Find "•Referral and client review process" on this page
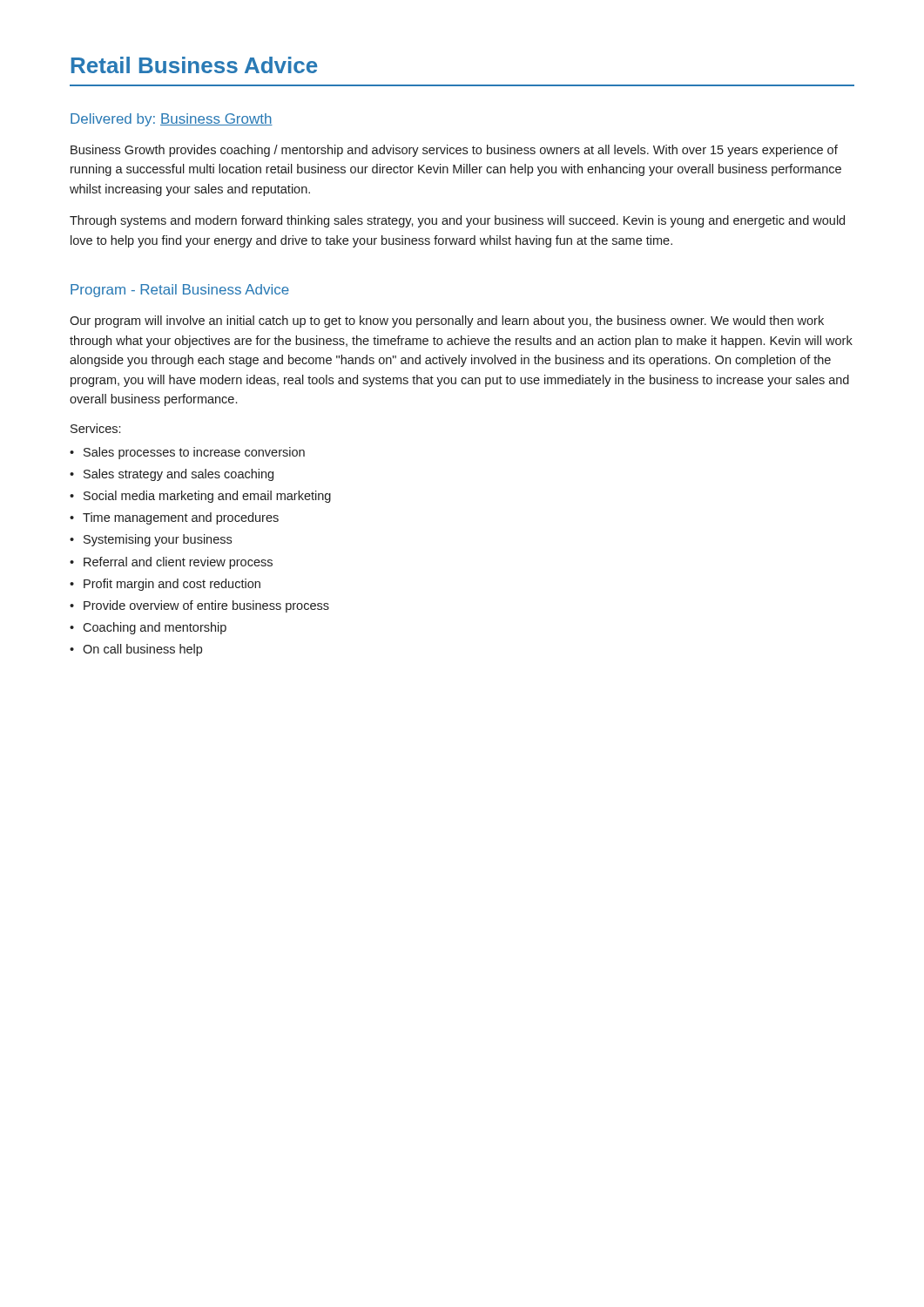The height and width of the screenshot is (1307, 924). [x=171, y=562]
